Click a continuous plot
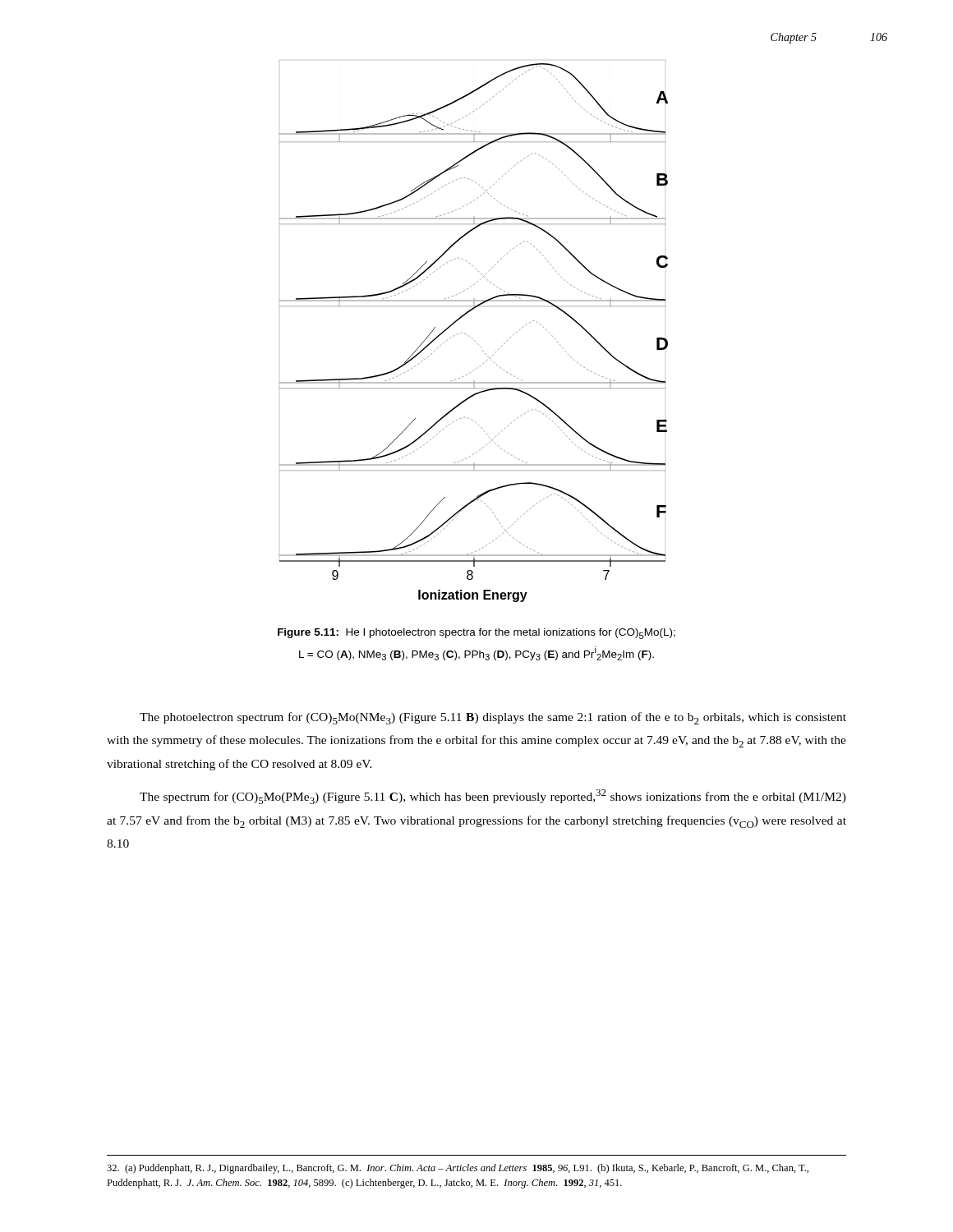This screenshot has width=953, height=1232. pyautogui.click(x=476, y=335)
